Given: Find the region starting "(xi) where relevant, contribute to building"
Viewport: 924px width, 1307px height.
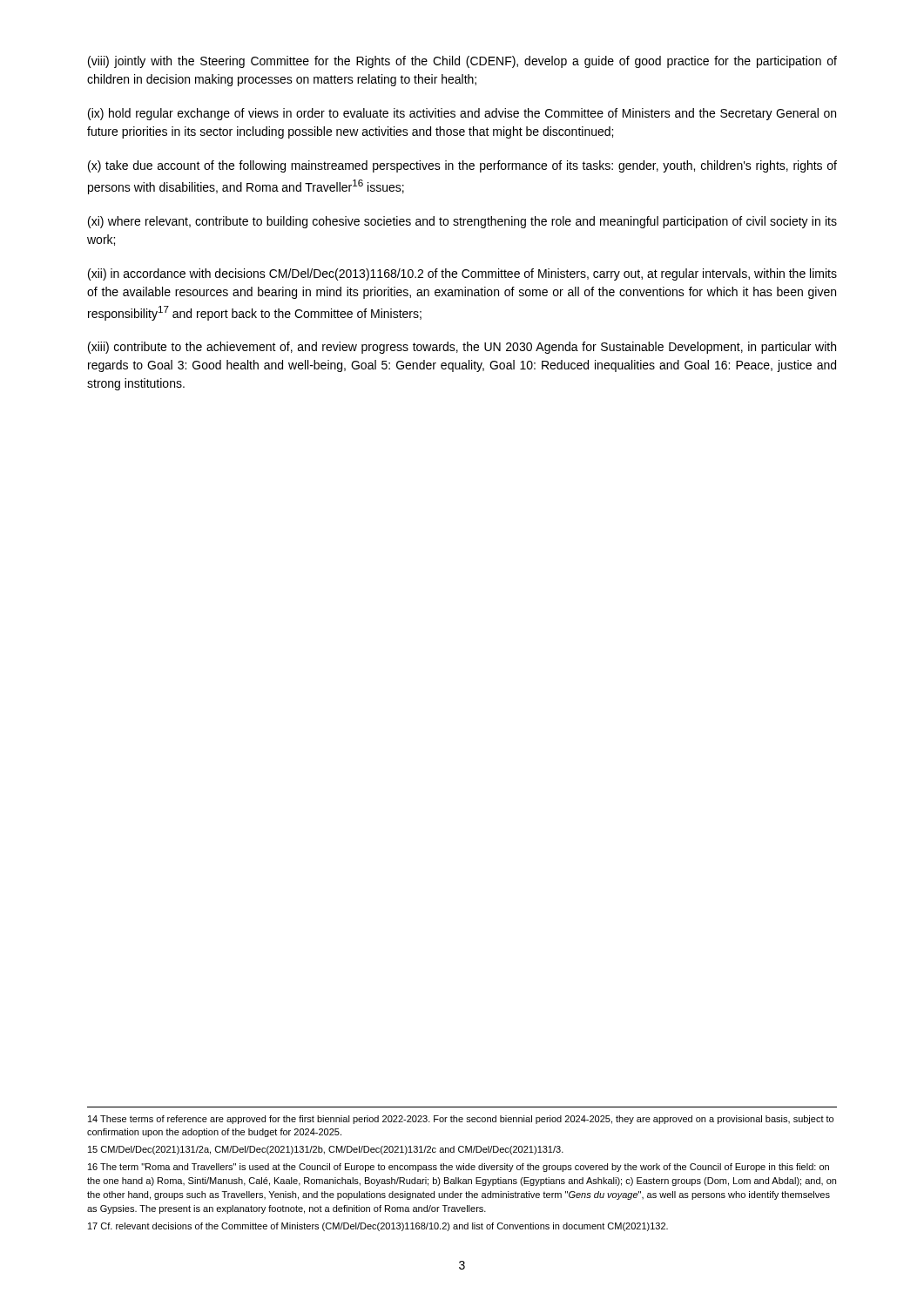Looking at the screenshot, I should pyautogui.click(x=462, y=230).
